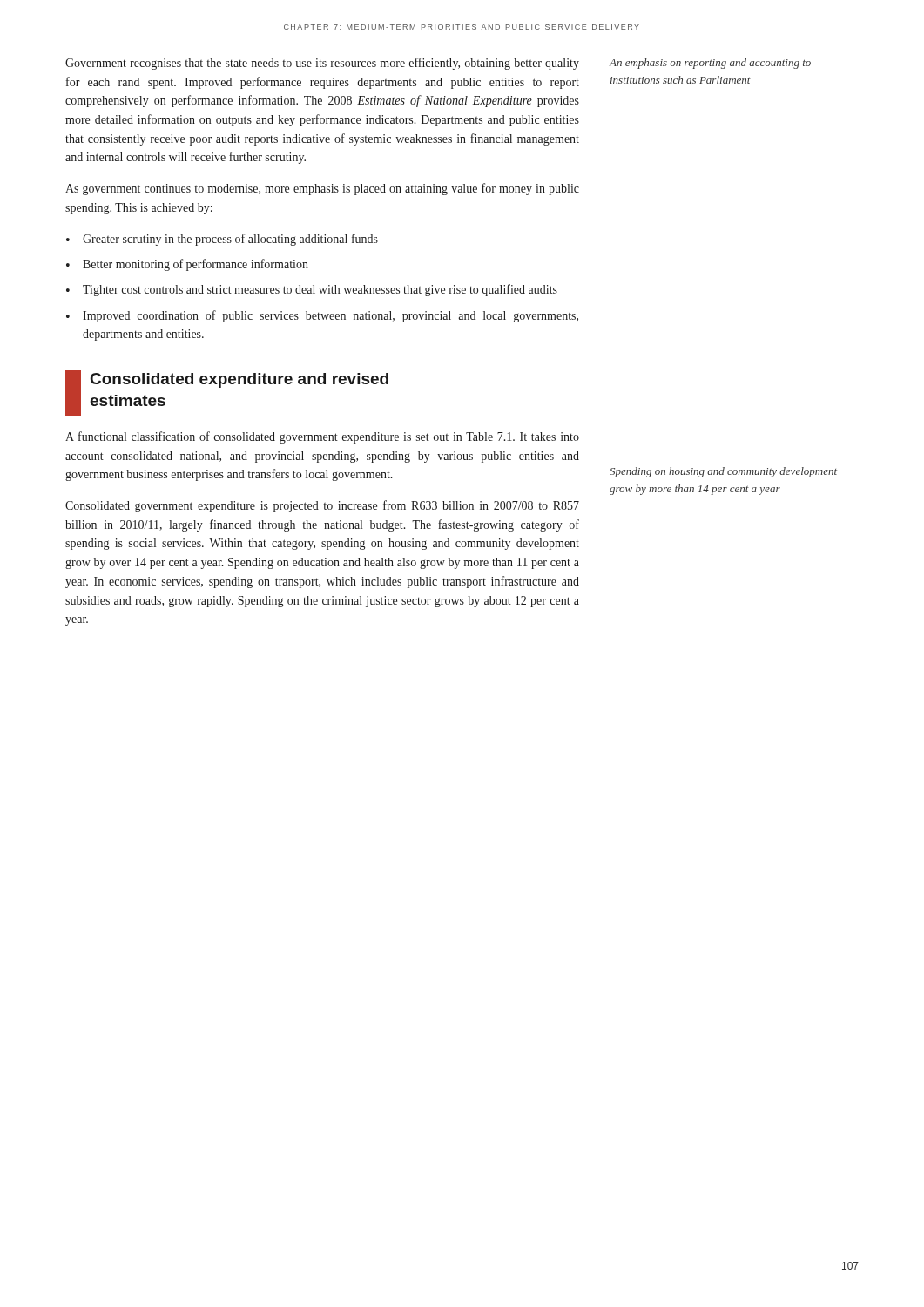Image resolution: width=924 pixels, height=1307 pixels.
Task: Find the list item with the text "• Better monitoring of performance information"
Action: 187,265
